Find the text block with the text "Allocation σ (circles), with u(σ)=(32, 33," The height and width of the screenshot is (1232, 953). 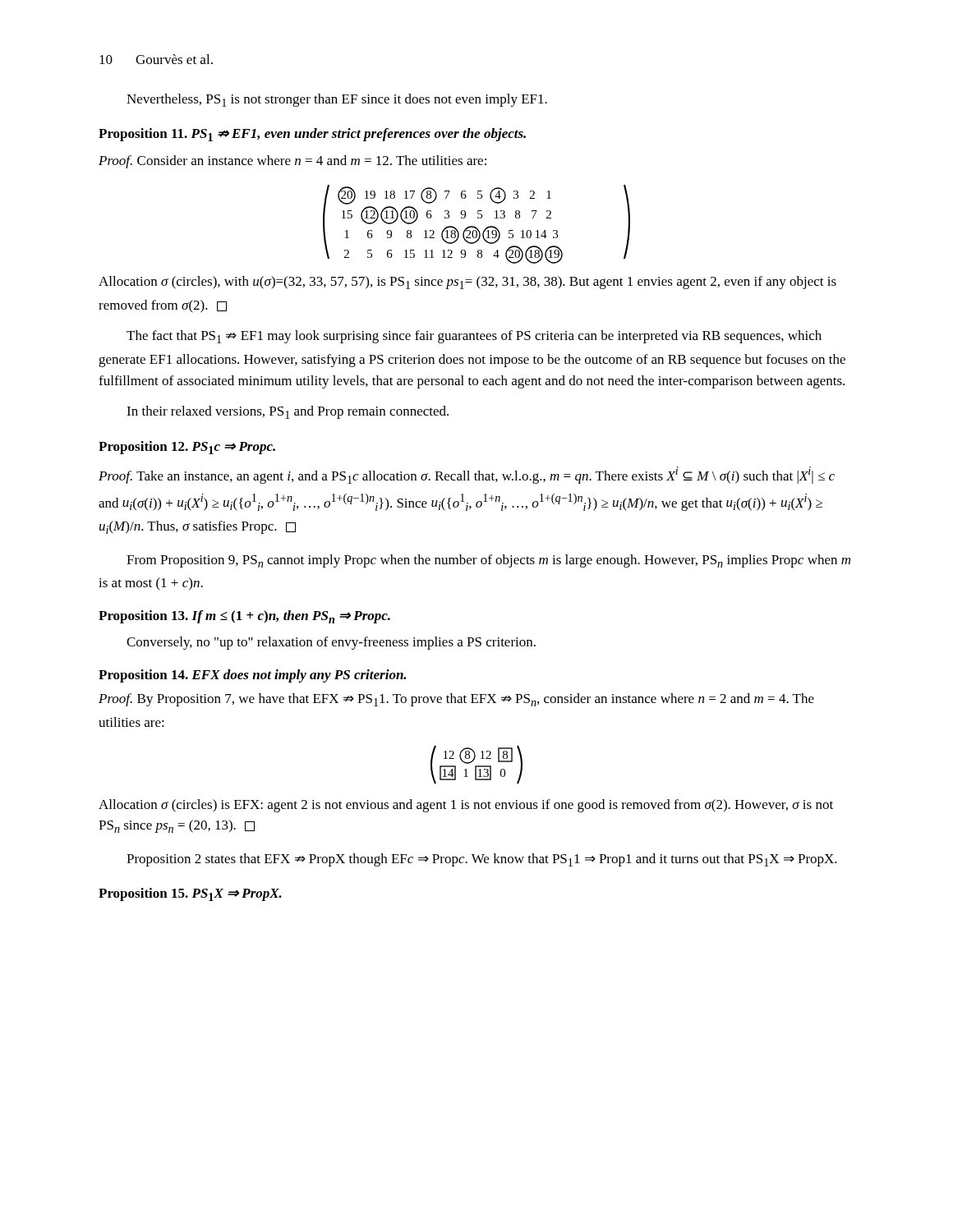click(476, 294)
